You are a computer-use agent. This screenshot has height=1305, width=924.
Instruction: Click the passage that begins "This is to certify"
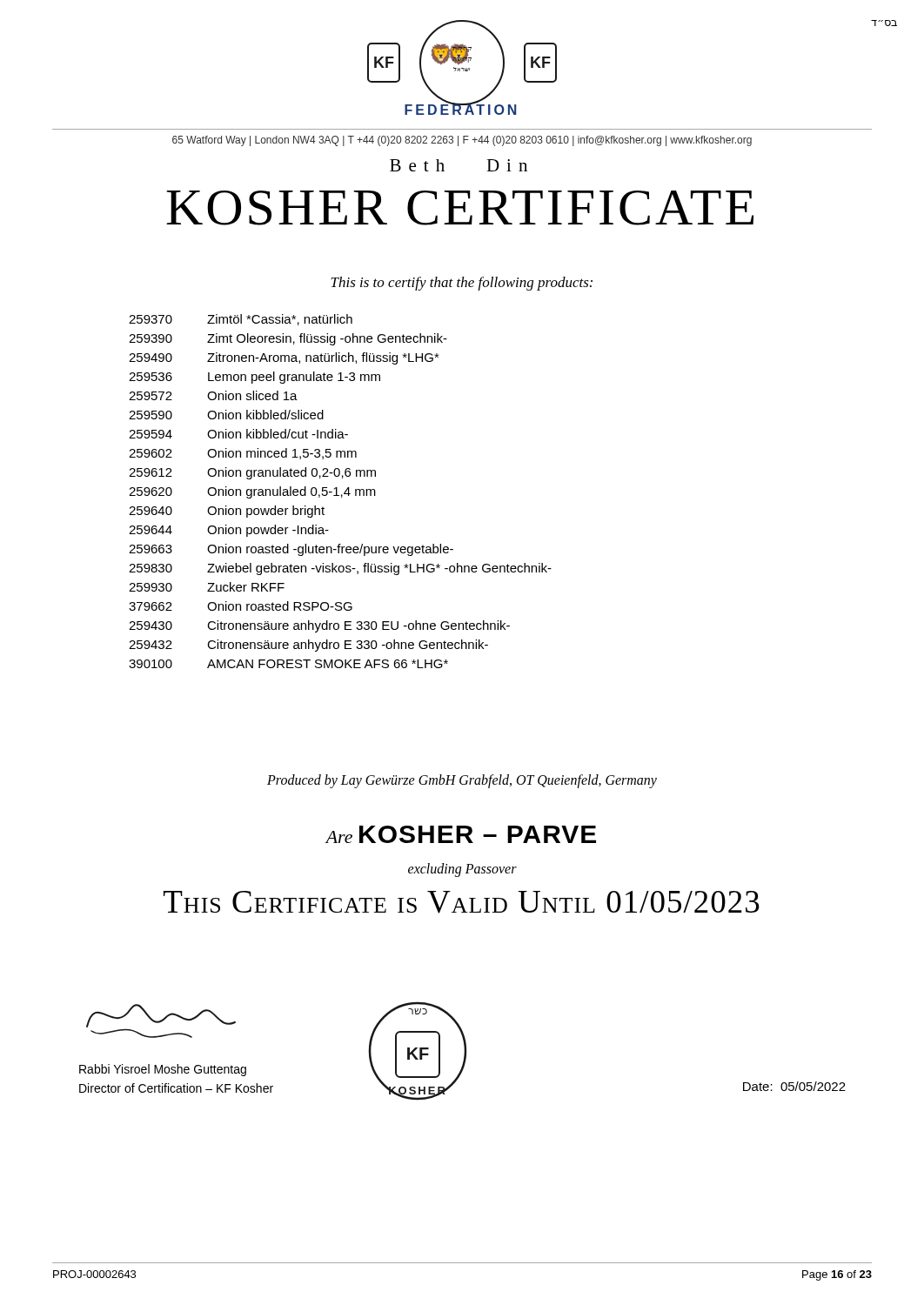462,282
